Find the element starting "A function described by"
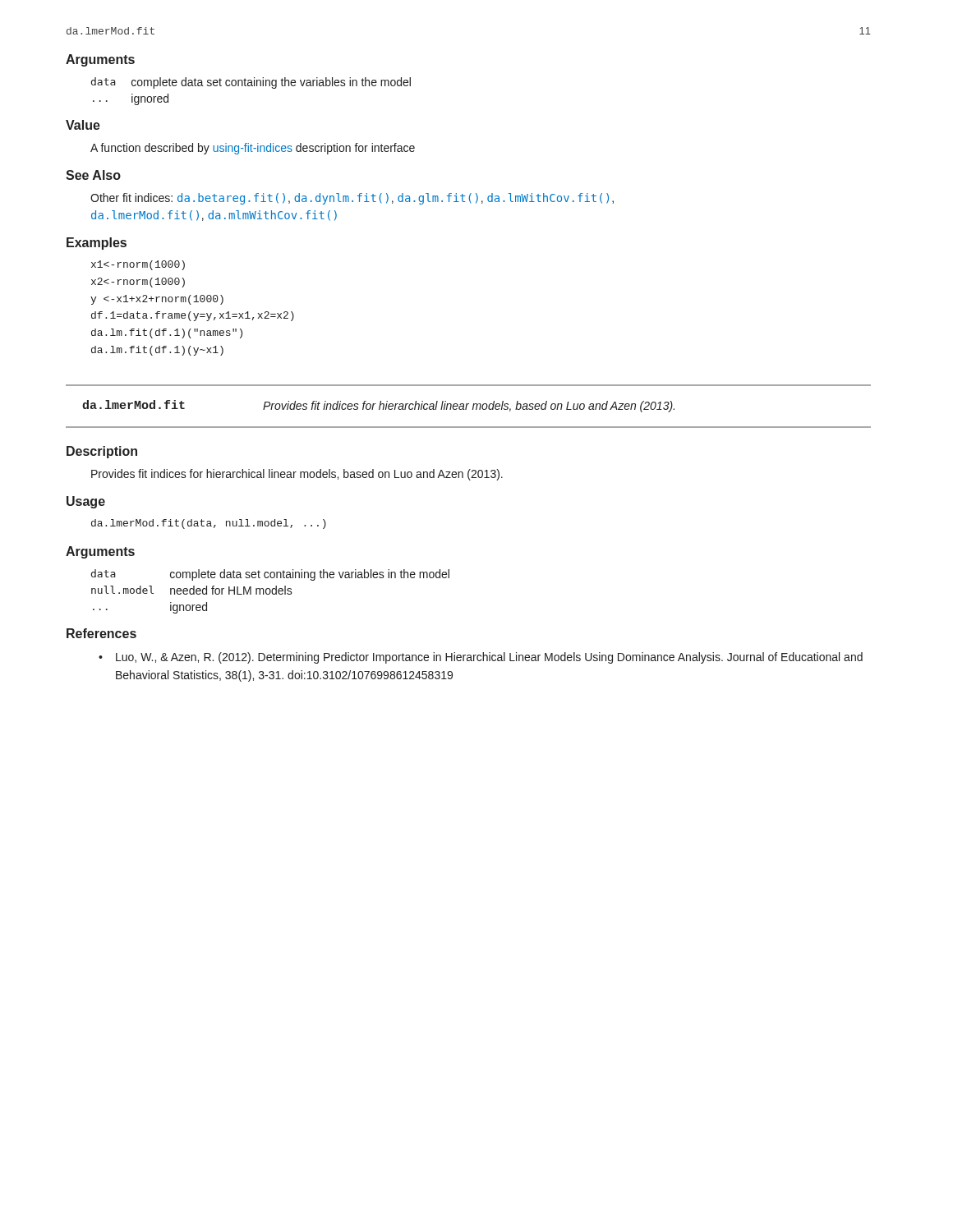 click(253, 148)
